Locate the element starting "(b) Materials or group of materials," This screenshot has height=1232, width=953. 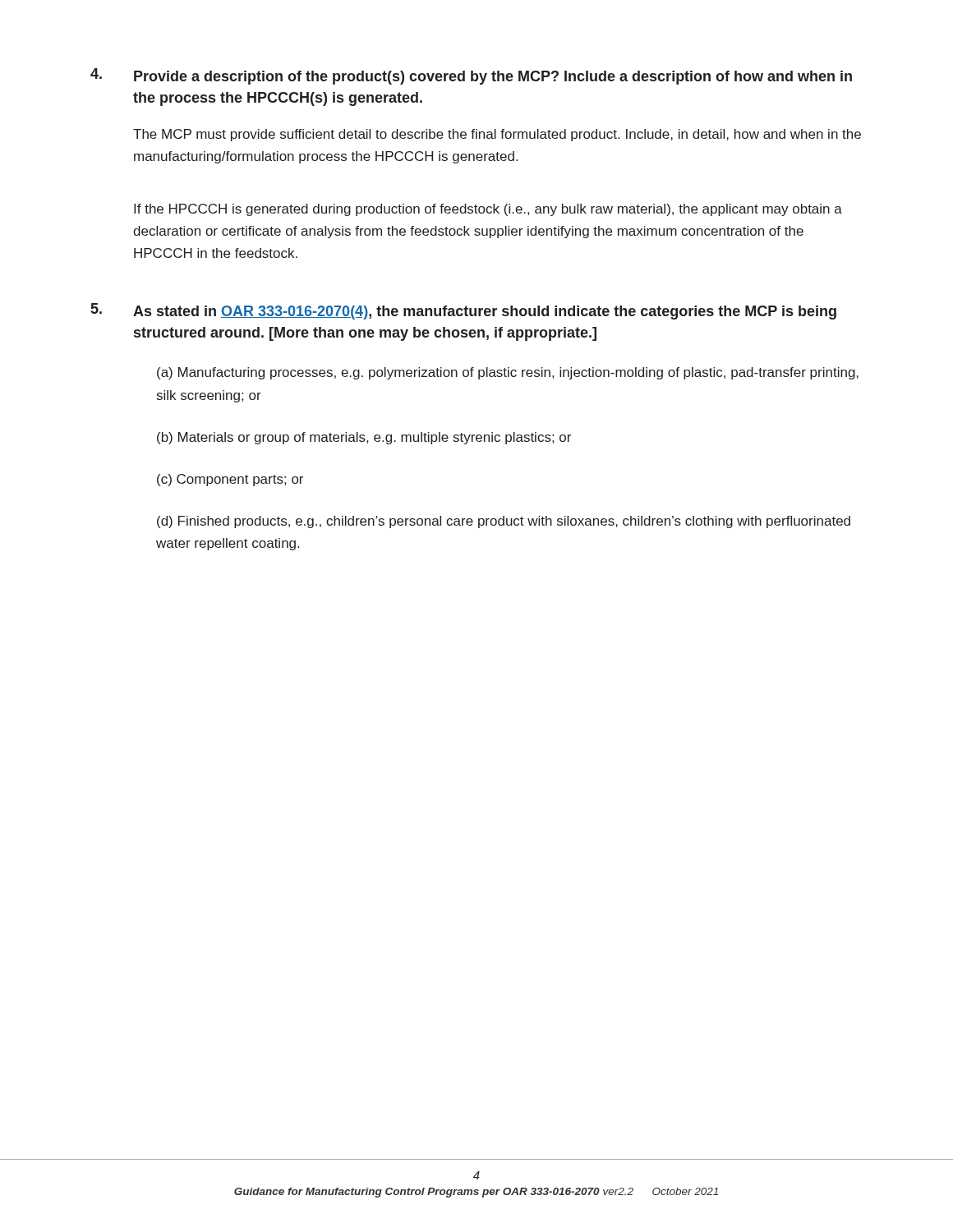pyautogui.click(x=364, y=437)
